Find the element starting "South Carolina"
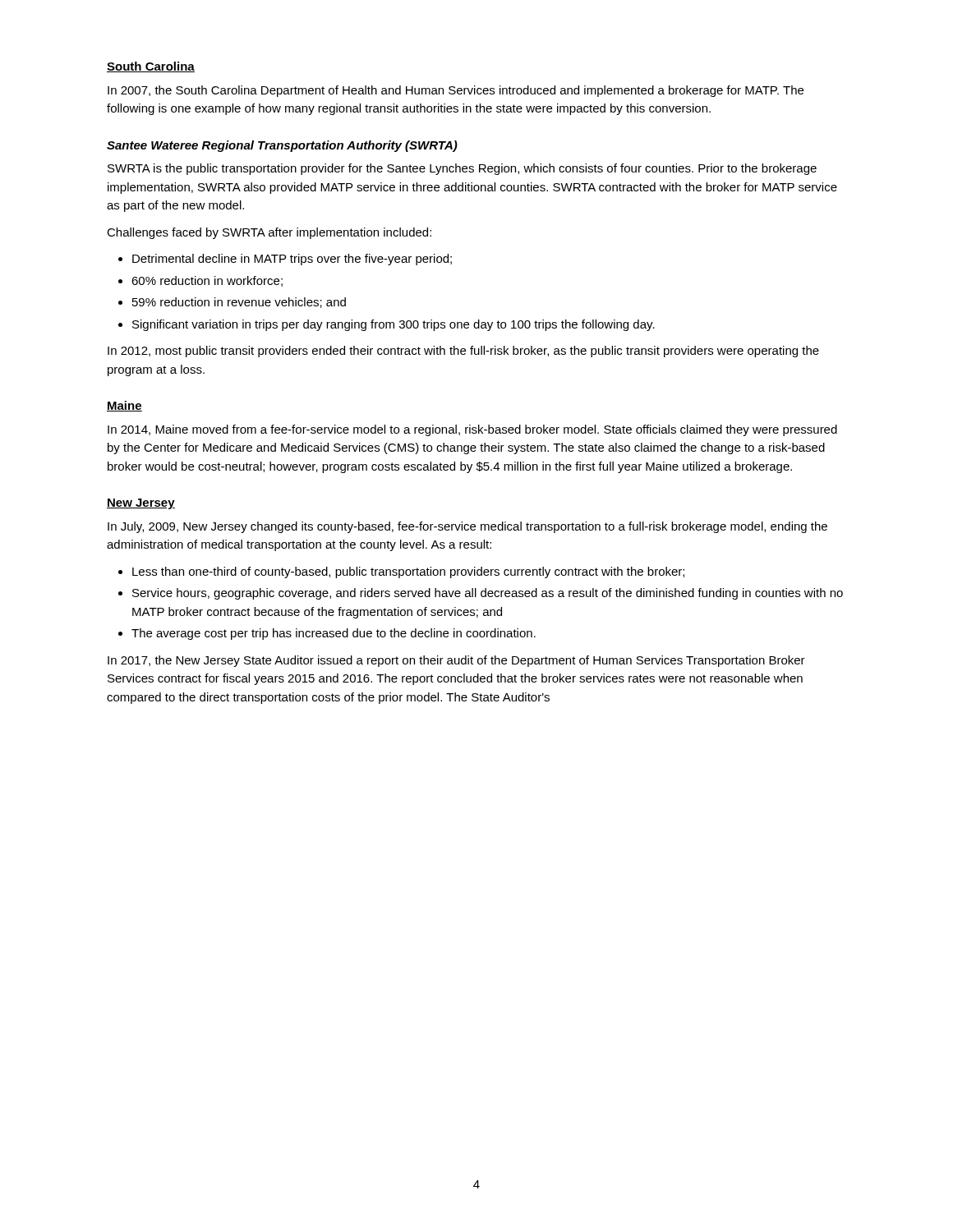 151,67
